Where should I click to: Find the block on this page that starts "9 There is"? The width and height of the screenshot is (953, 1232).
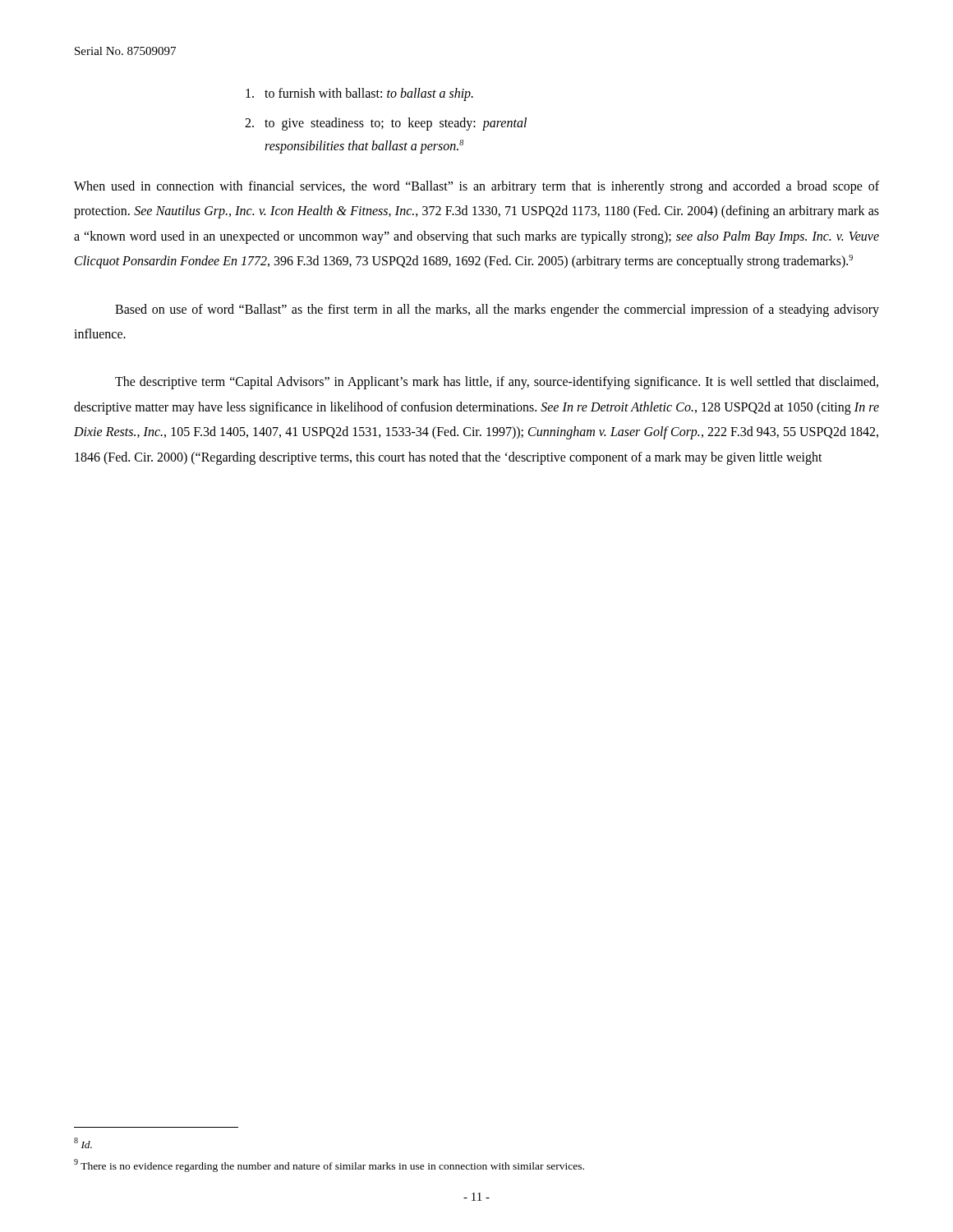point(329,1165)
